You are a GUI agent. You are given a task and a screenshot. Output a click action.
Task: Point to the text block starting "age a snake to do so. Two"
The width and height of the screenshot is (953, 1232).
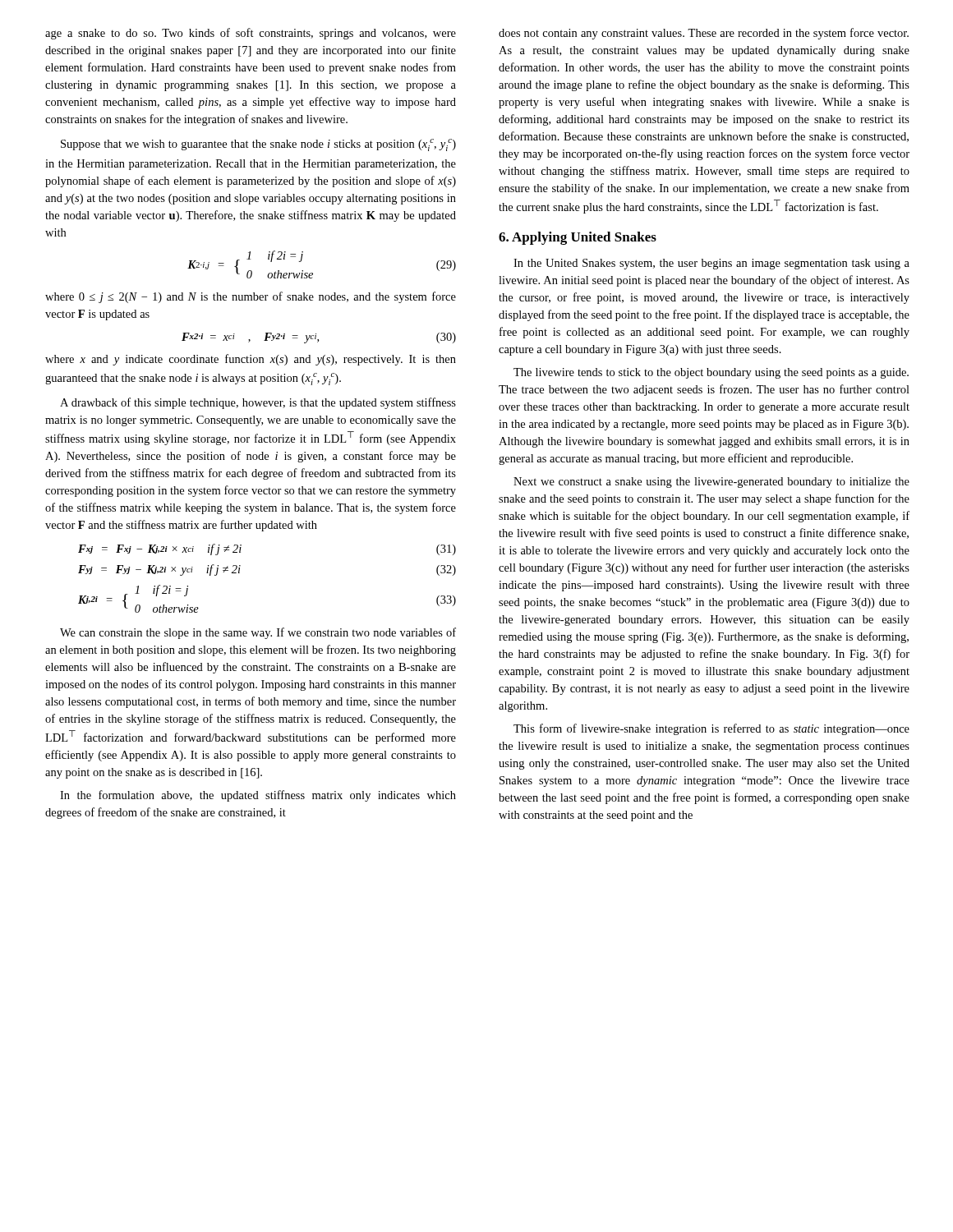pos(251,76)
